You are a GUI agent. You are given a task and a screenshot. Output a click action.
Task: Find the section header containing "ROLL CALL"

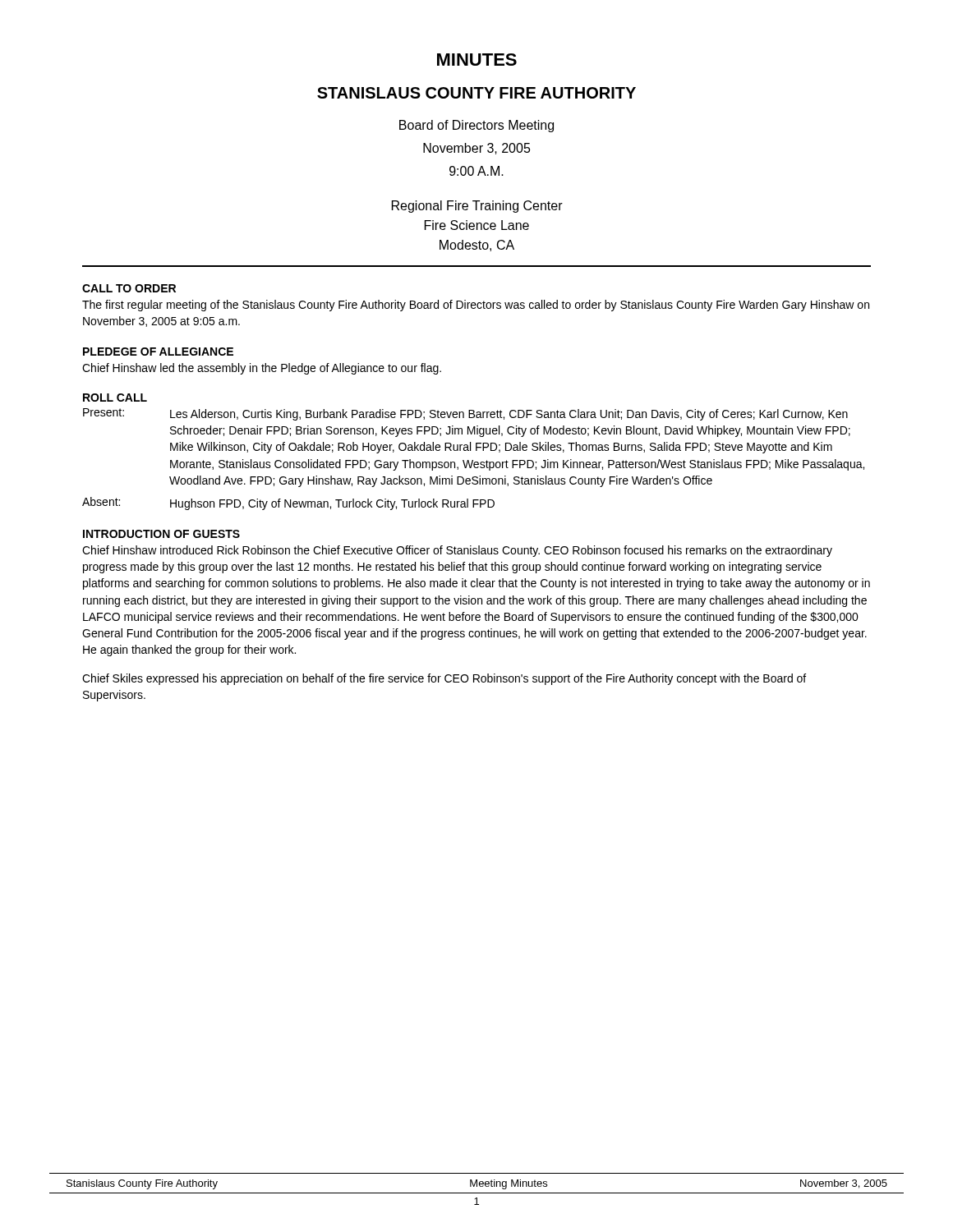click(115, 397)
